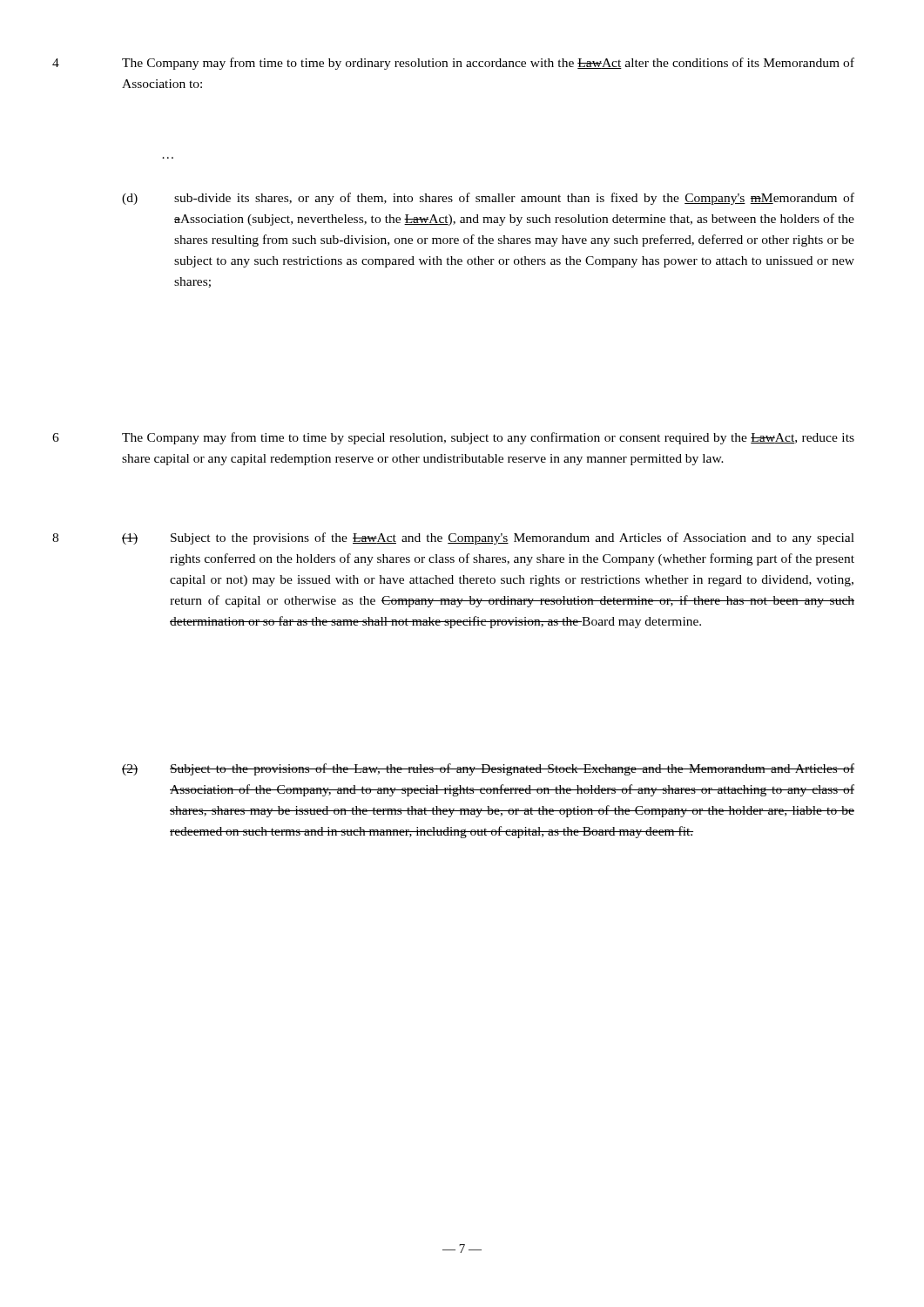Screen dimensions: 1307x924
Task: Find the text block starting "(1) Subject to the"
Action: 488,579
